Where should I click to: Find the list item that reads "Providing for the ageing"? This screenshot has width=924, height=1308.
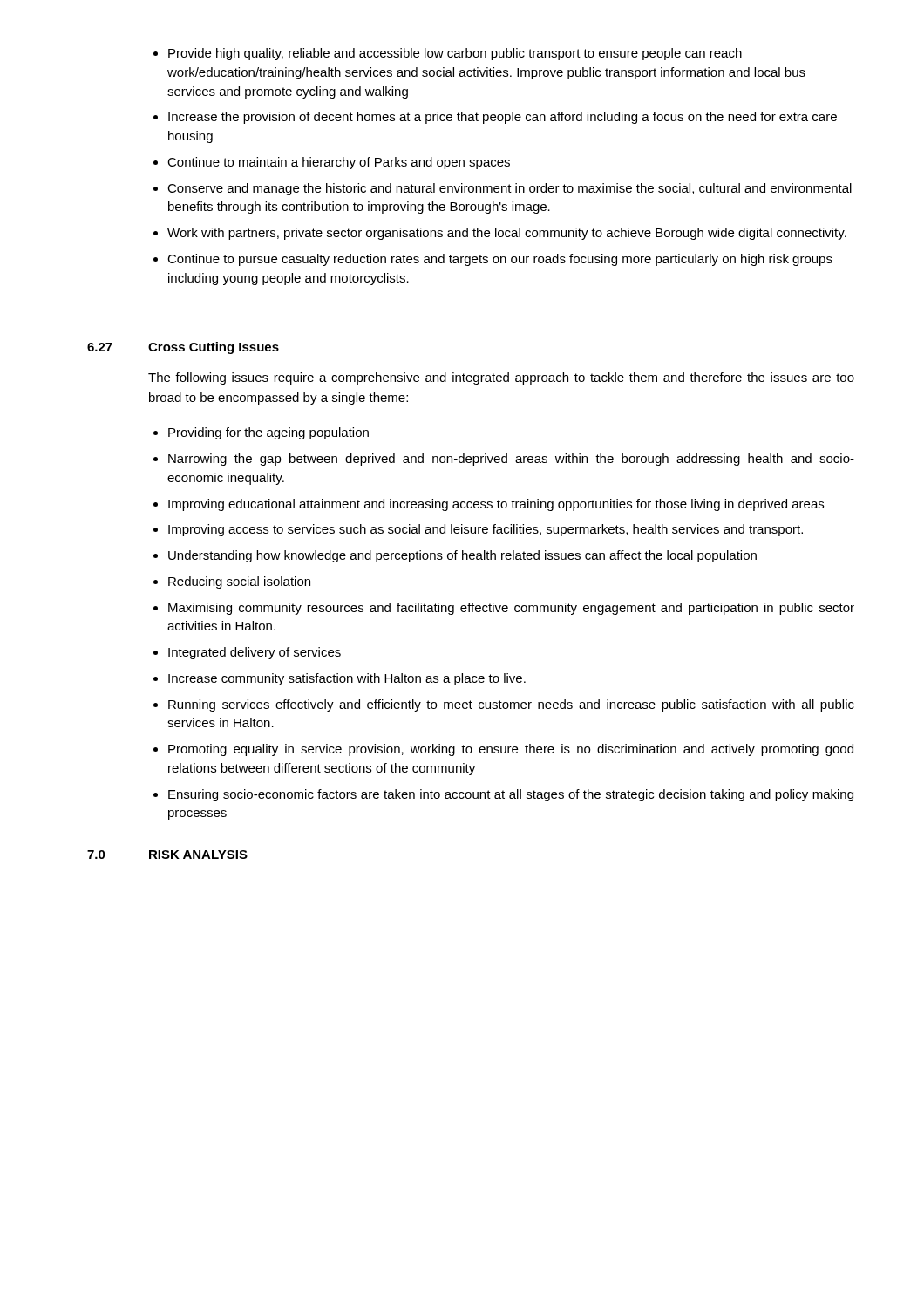click(x=268, y=433)
